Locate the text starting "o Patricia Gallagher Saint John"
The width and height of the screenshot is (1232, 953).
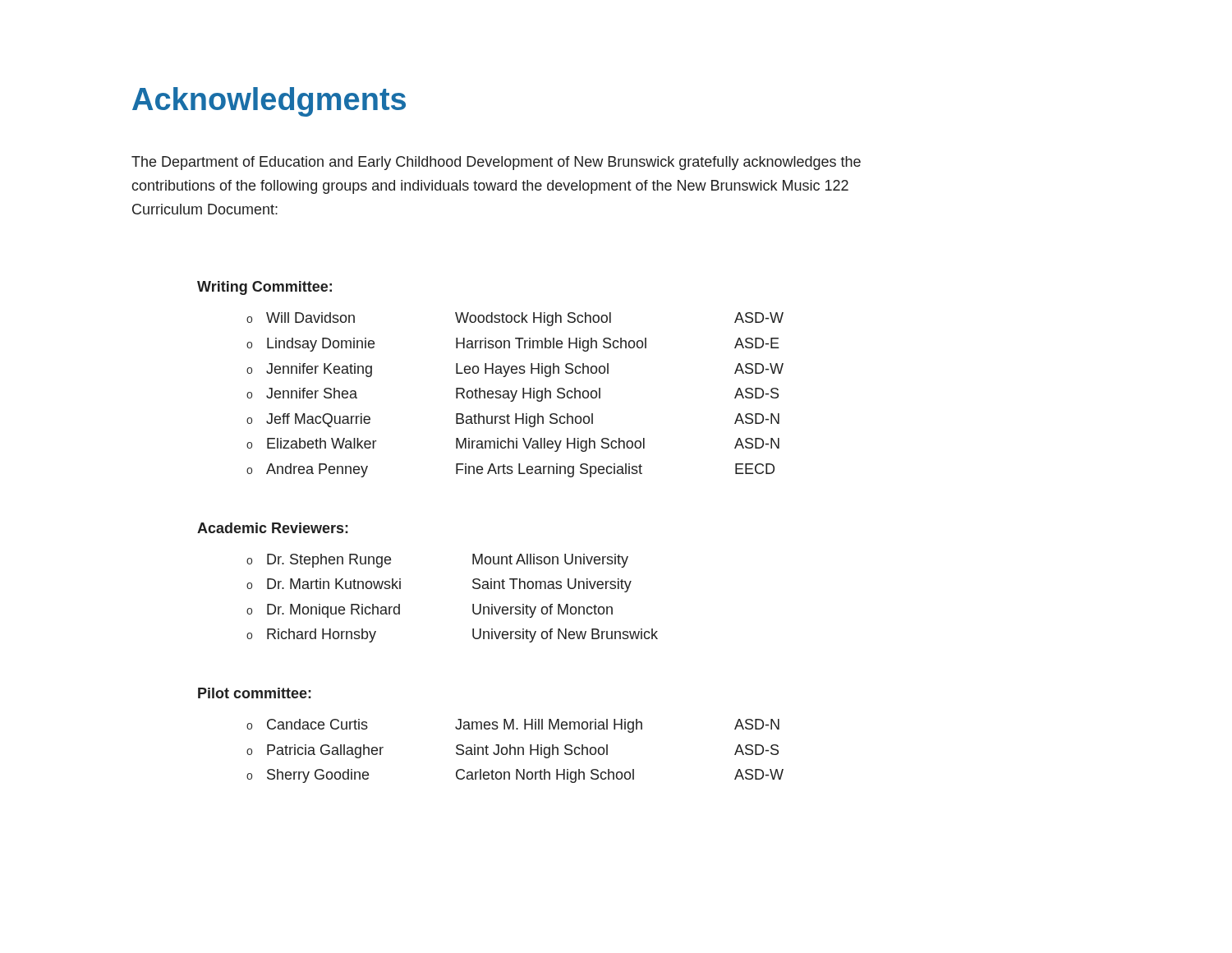pos(523,750)
